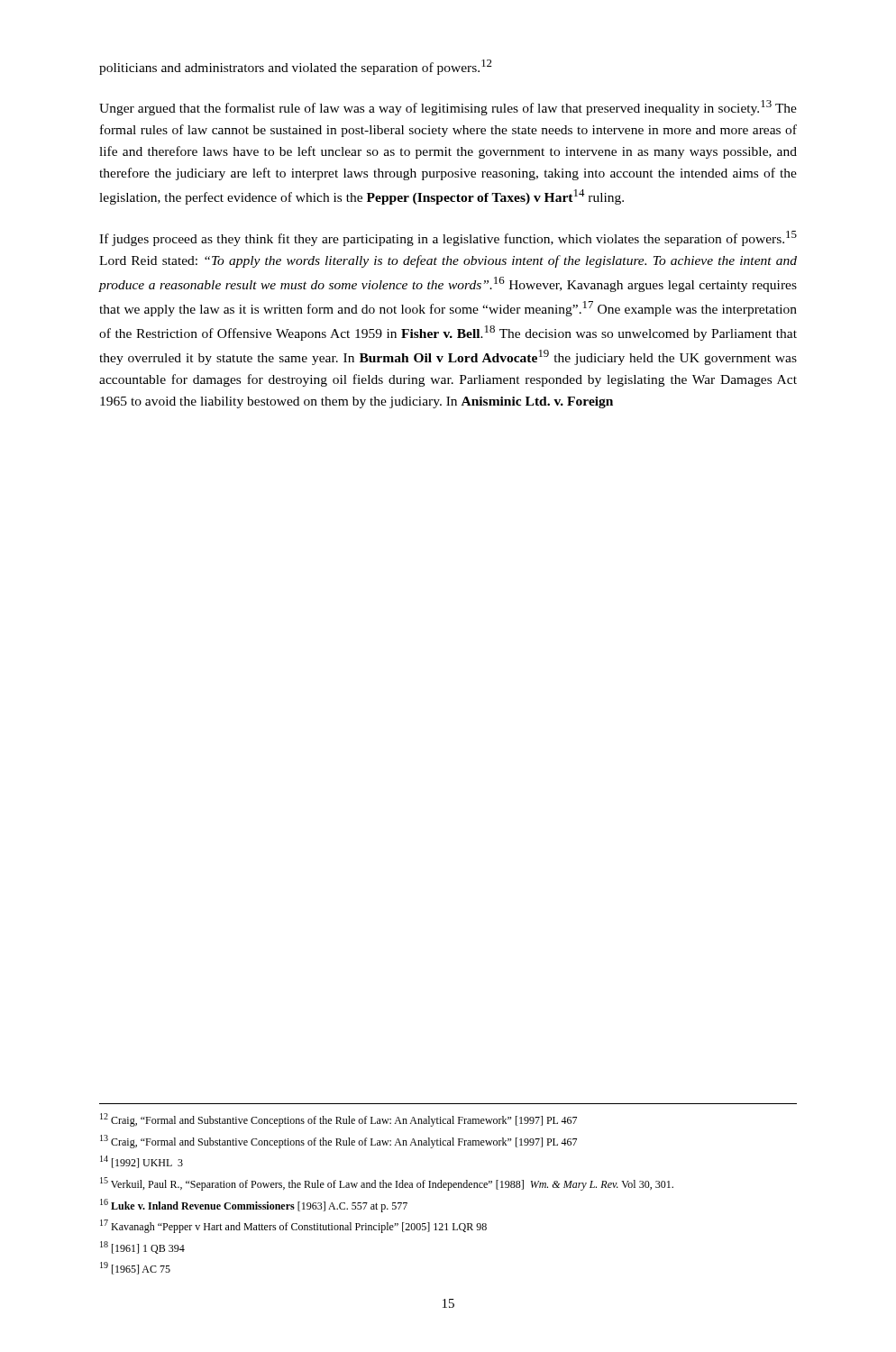Locate the text "19 [1965] AC 75"

(x=135, y=1268)
